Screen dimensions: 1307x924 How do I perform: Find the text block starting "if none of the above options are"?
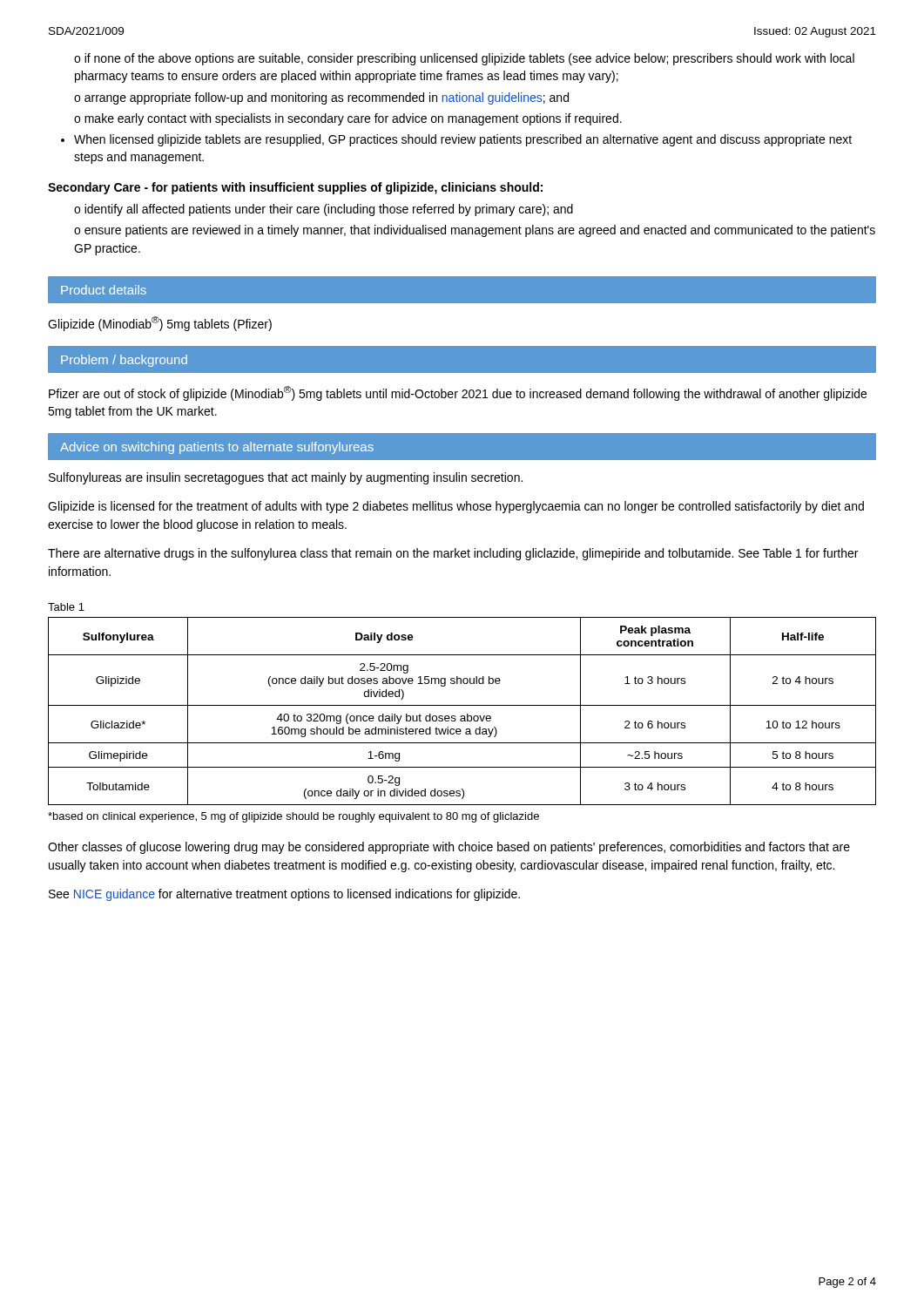click(475, 67)
